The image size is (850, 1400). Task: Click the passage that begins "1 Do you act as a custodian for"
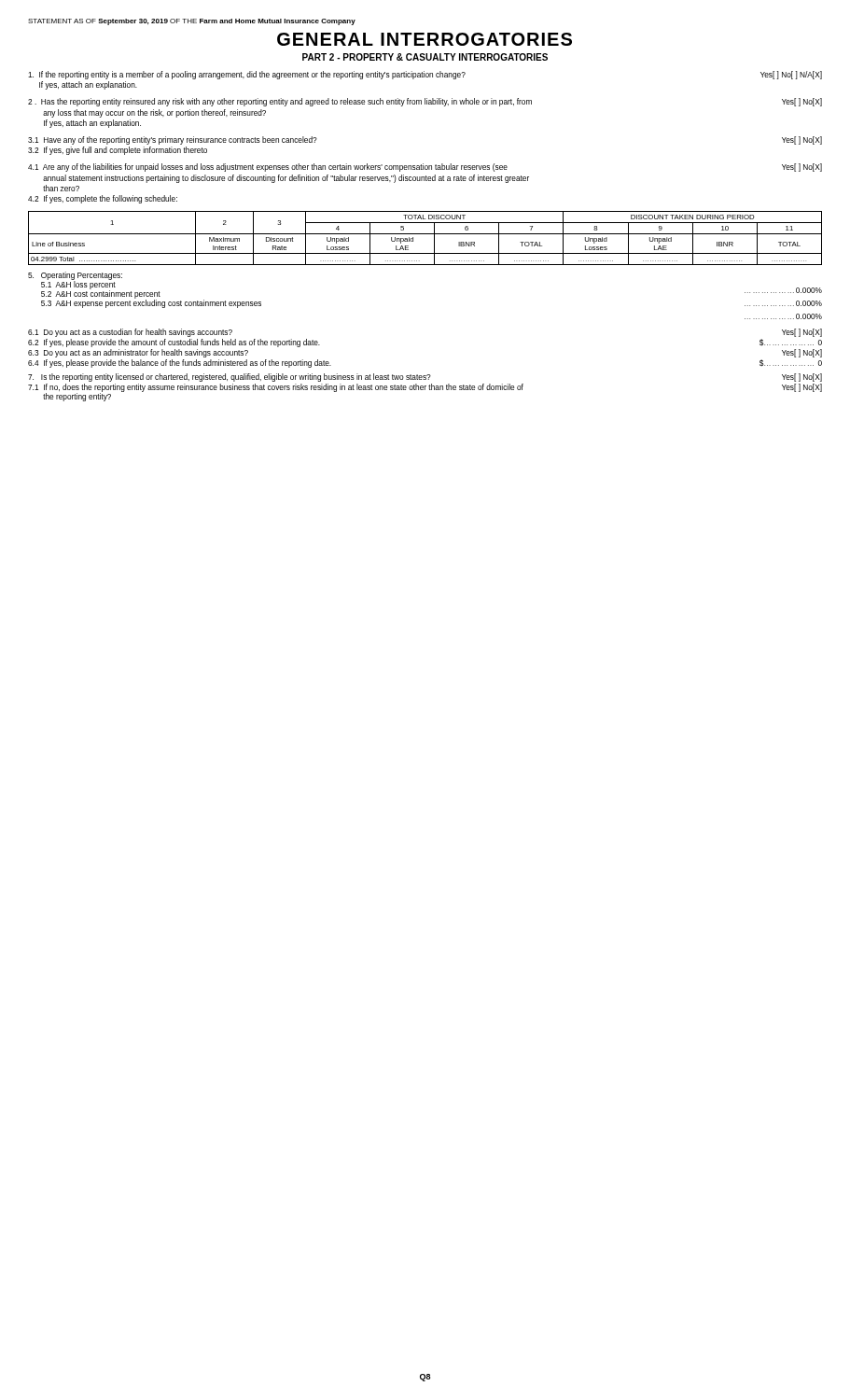tap(127, 333)
